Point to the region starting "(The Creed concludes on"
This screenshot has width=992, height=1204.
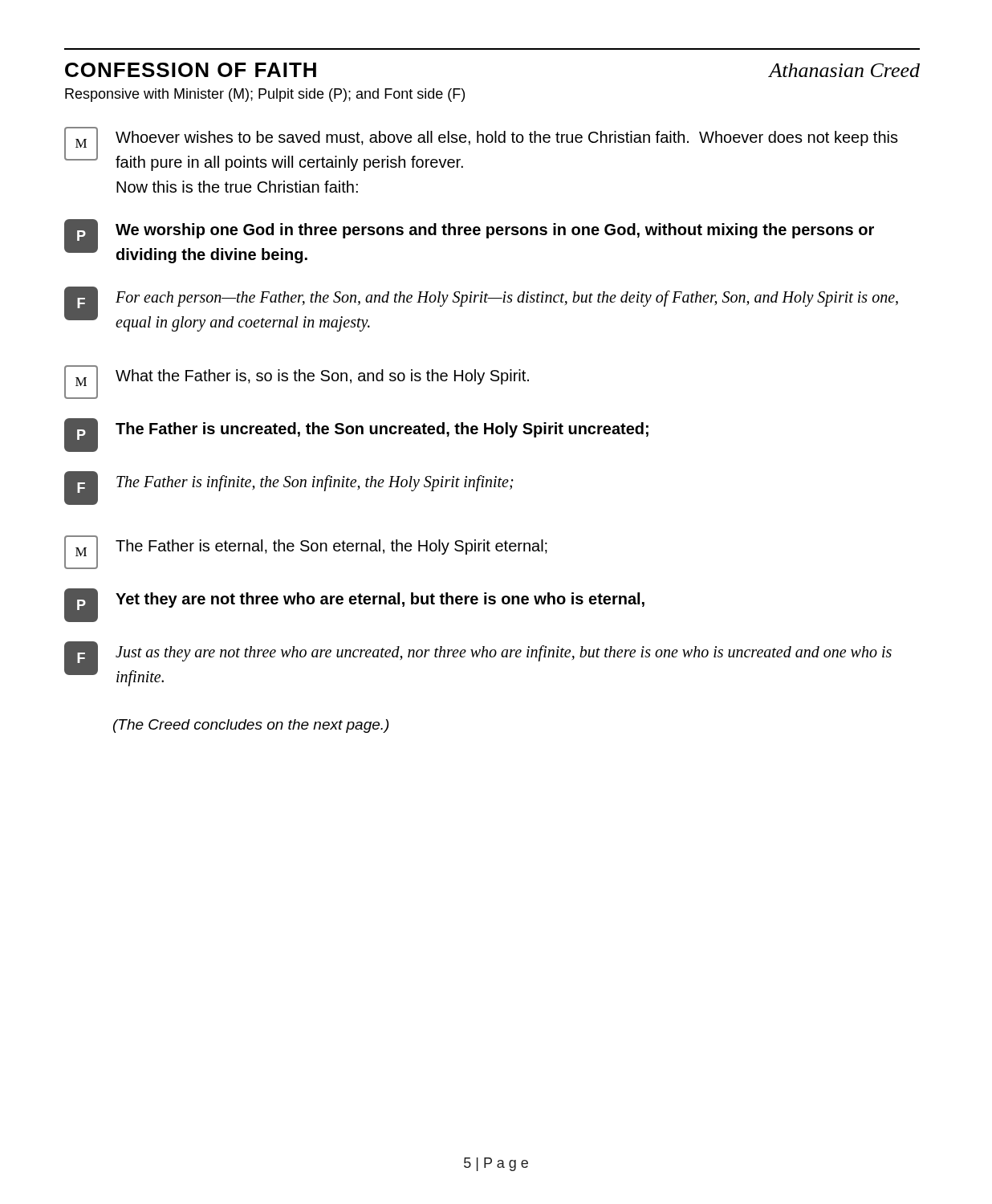click(251, 724)
